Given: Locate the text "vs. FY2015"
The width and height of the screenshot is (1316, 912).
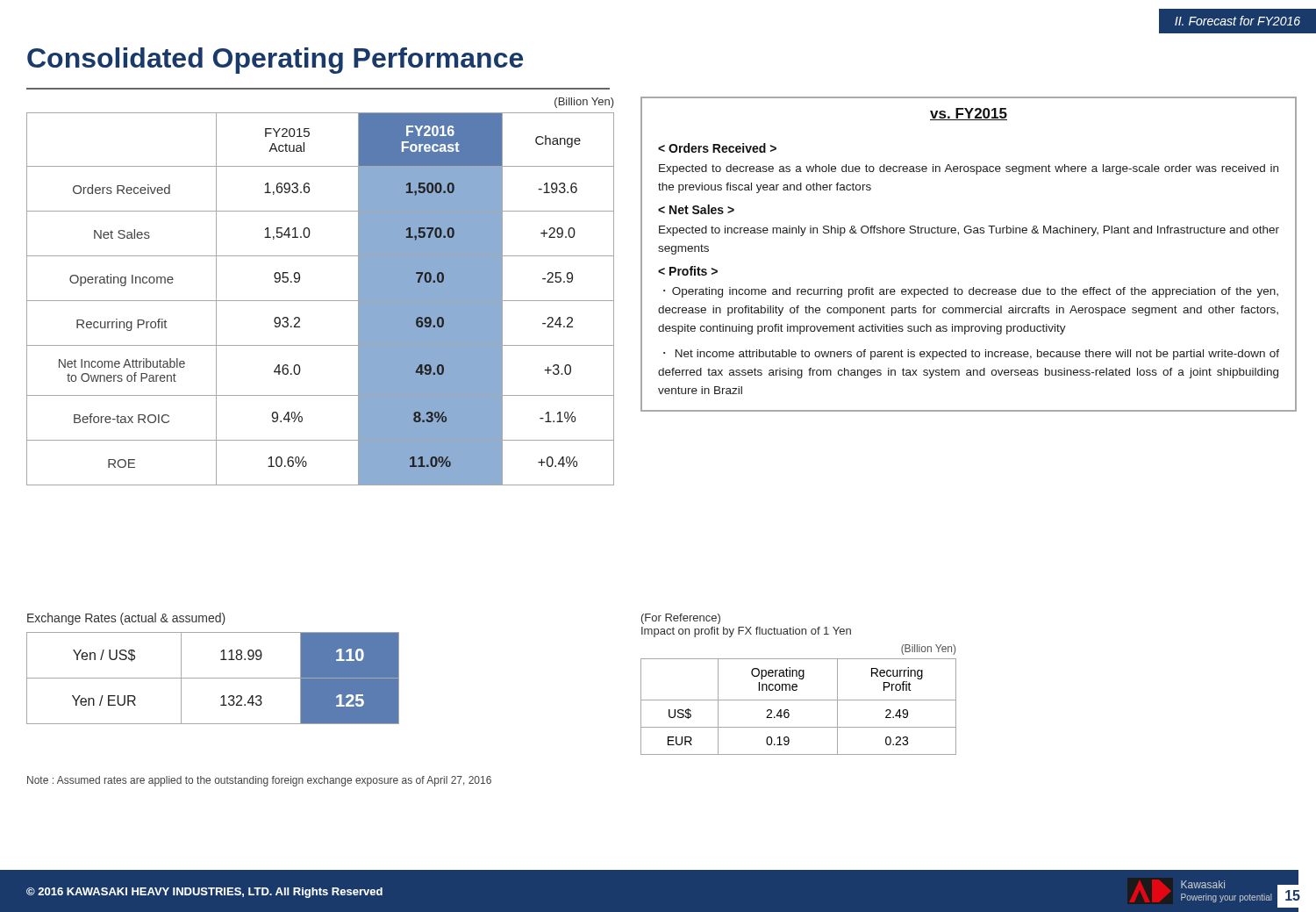Looking at the screenshot, I should tap(969, 114).
